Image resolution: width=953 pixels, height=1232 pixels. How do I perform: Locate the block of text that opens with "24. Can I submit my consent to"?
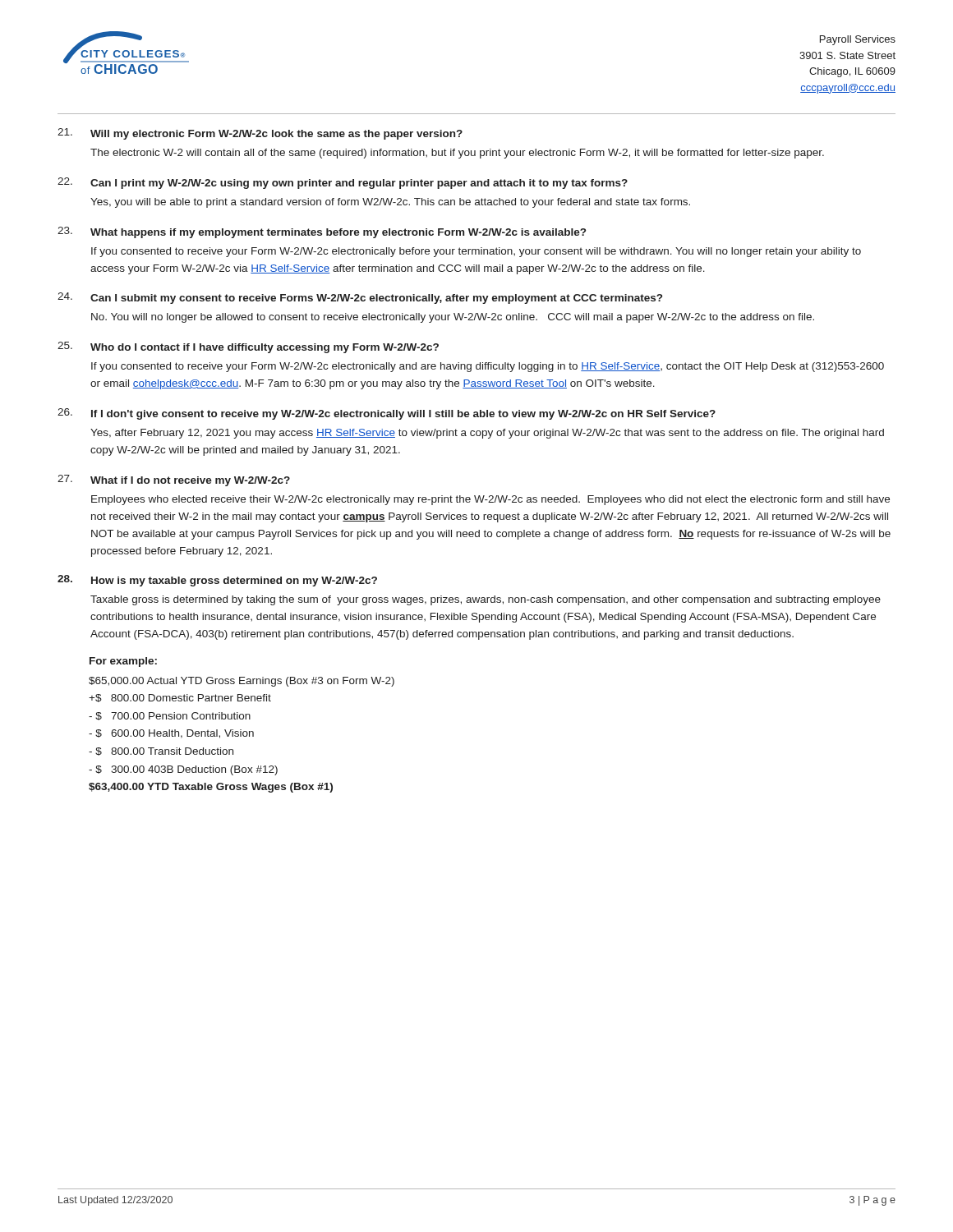point(476,308)
